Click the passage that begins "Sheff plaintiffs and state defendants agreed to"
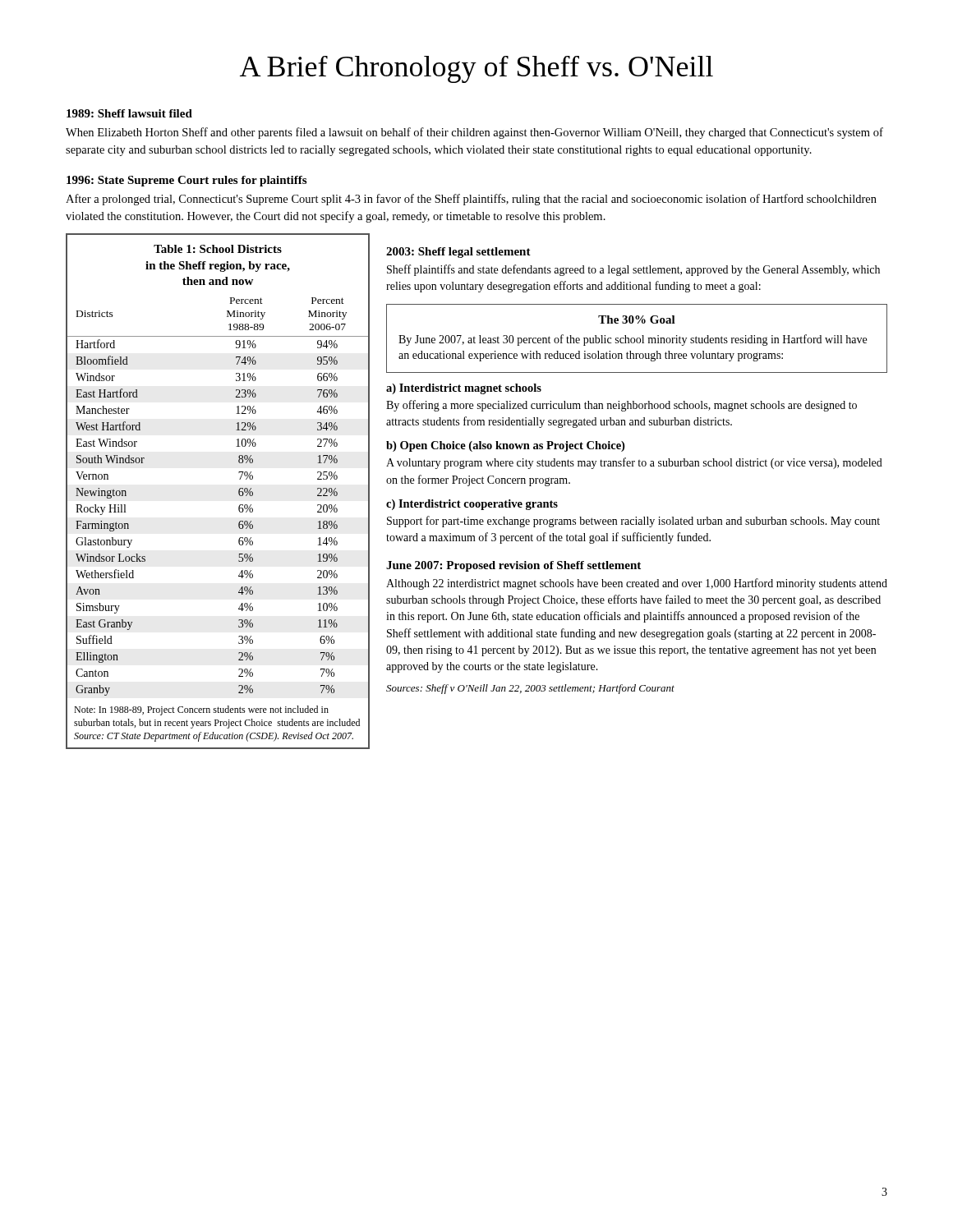This screenshot has width=953, height=1232. (x=633, y=278)
